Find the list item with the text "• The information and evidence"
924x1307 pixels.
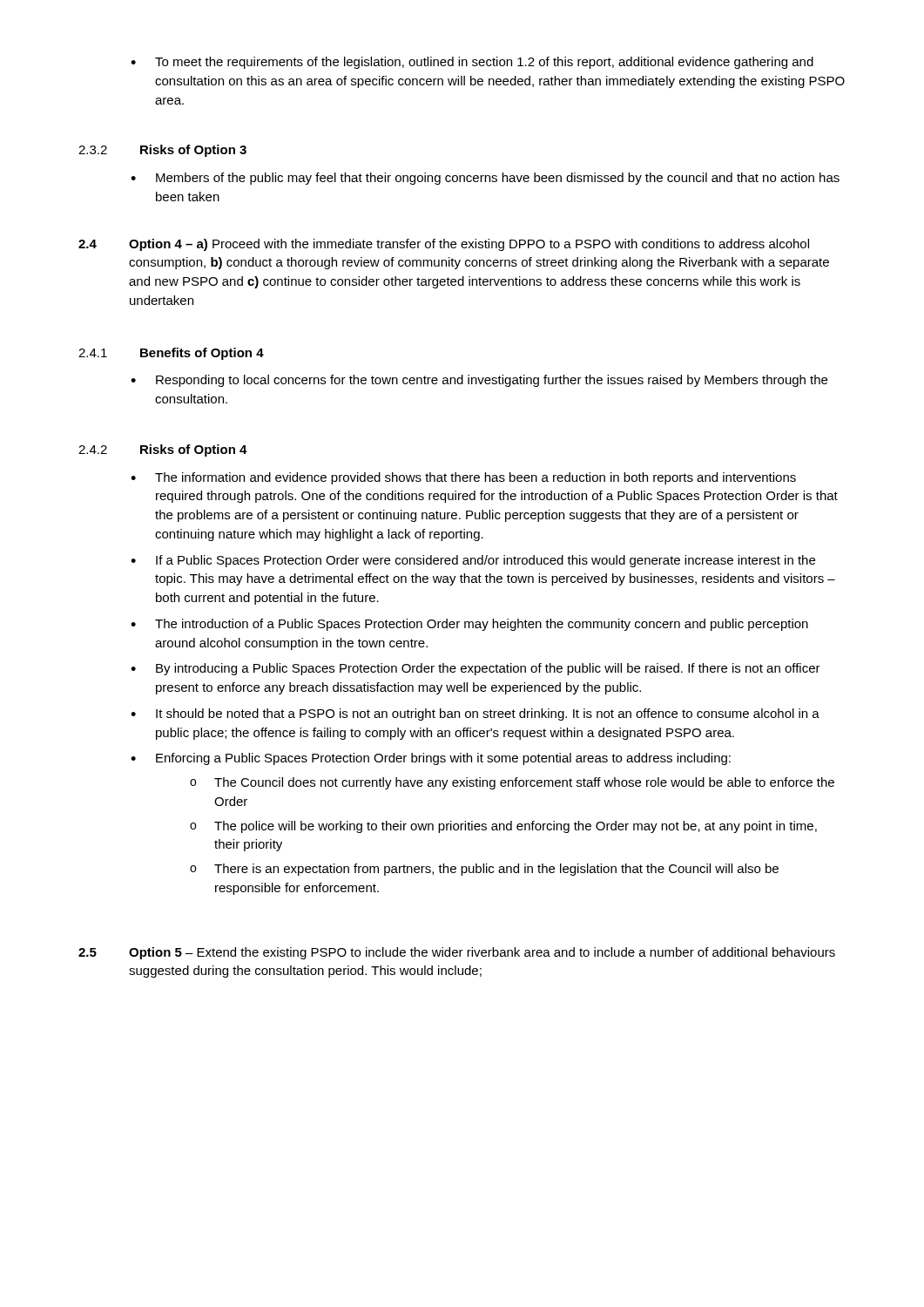click(488, 505)
